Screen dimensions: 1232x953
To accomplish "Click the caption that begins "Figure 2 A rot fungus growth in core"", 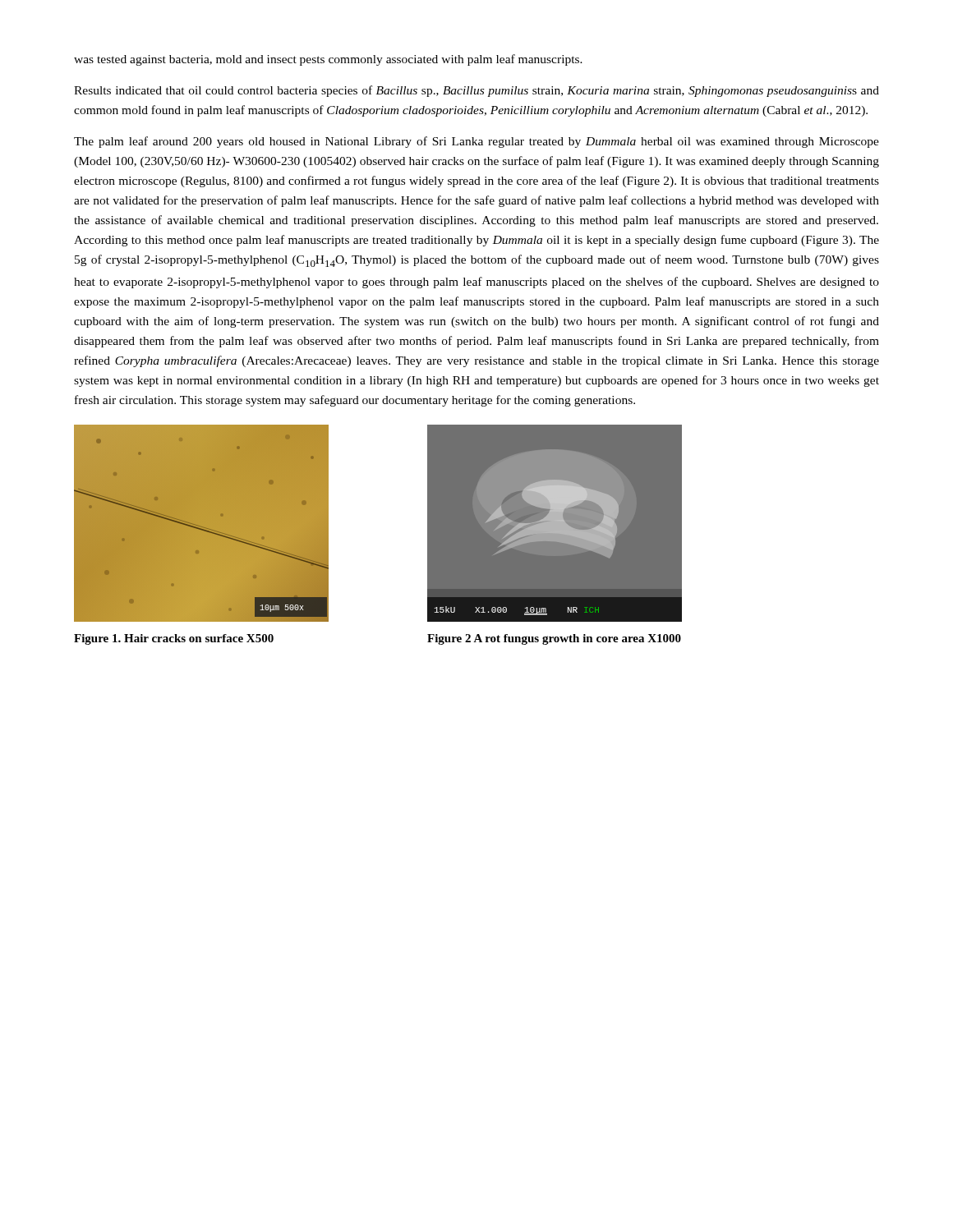I will click(x=554, y=638).
